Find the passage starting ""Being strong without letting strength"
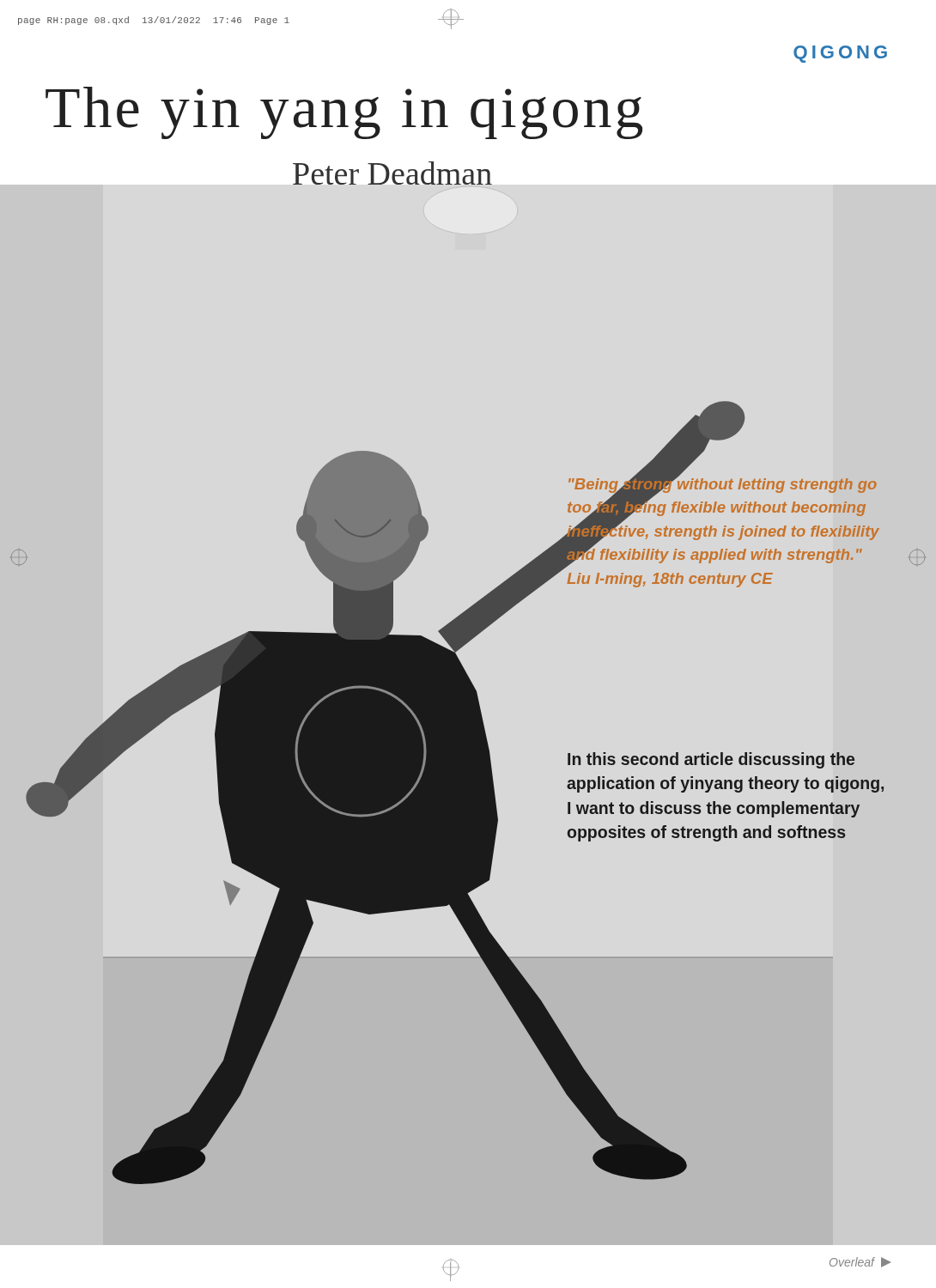This screenshot has width=936, height=1288. (x=730, y=531)
